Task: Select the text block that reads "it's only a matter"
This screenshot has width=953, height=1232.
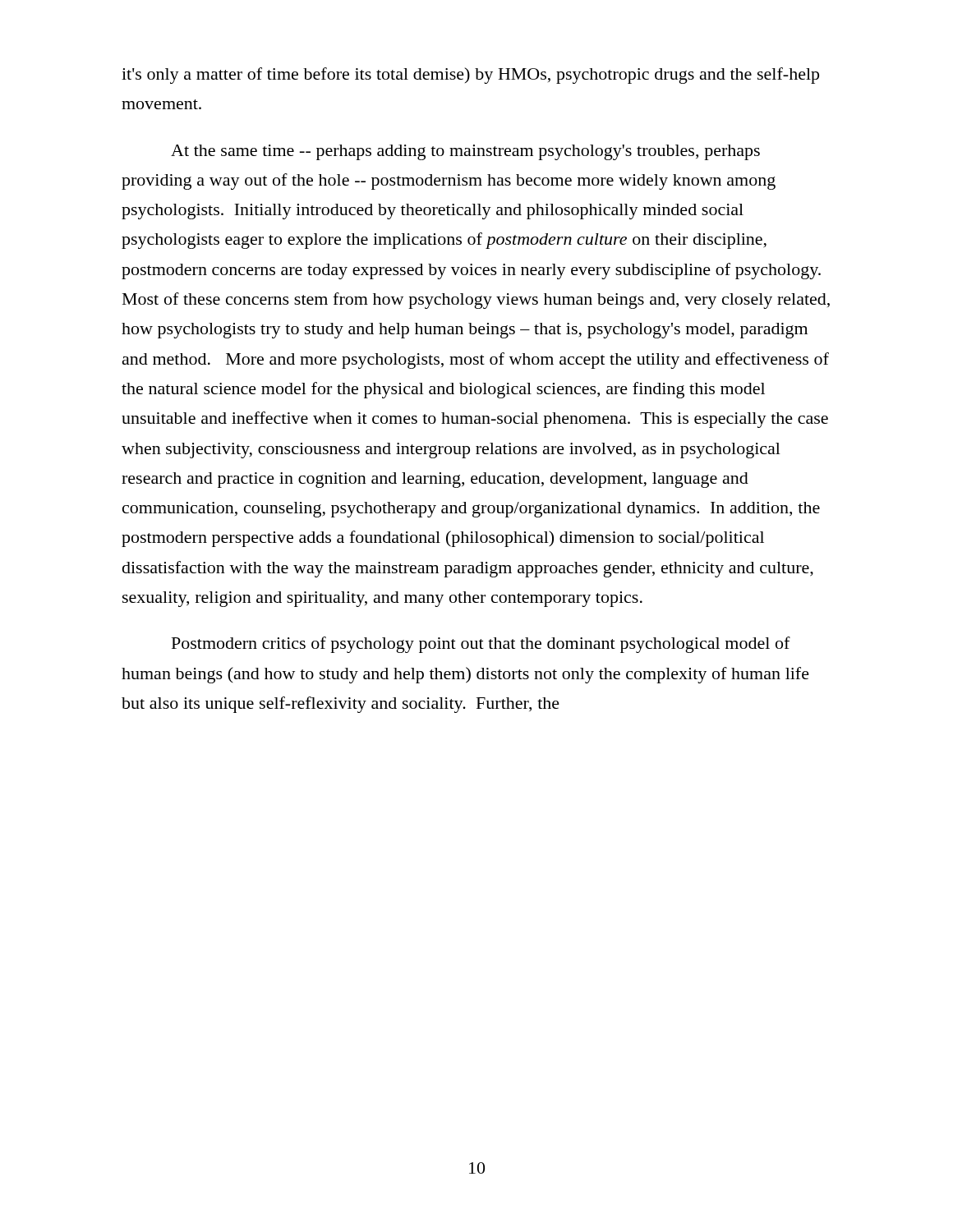Action: tap(471, 88)
